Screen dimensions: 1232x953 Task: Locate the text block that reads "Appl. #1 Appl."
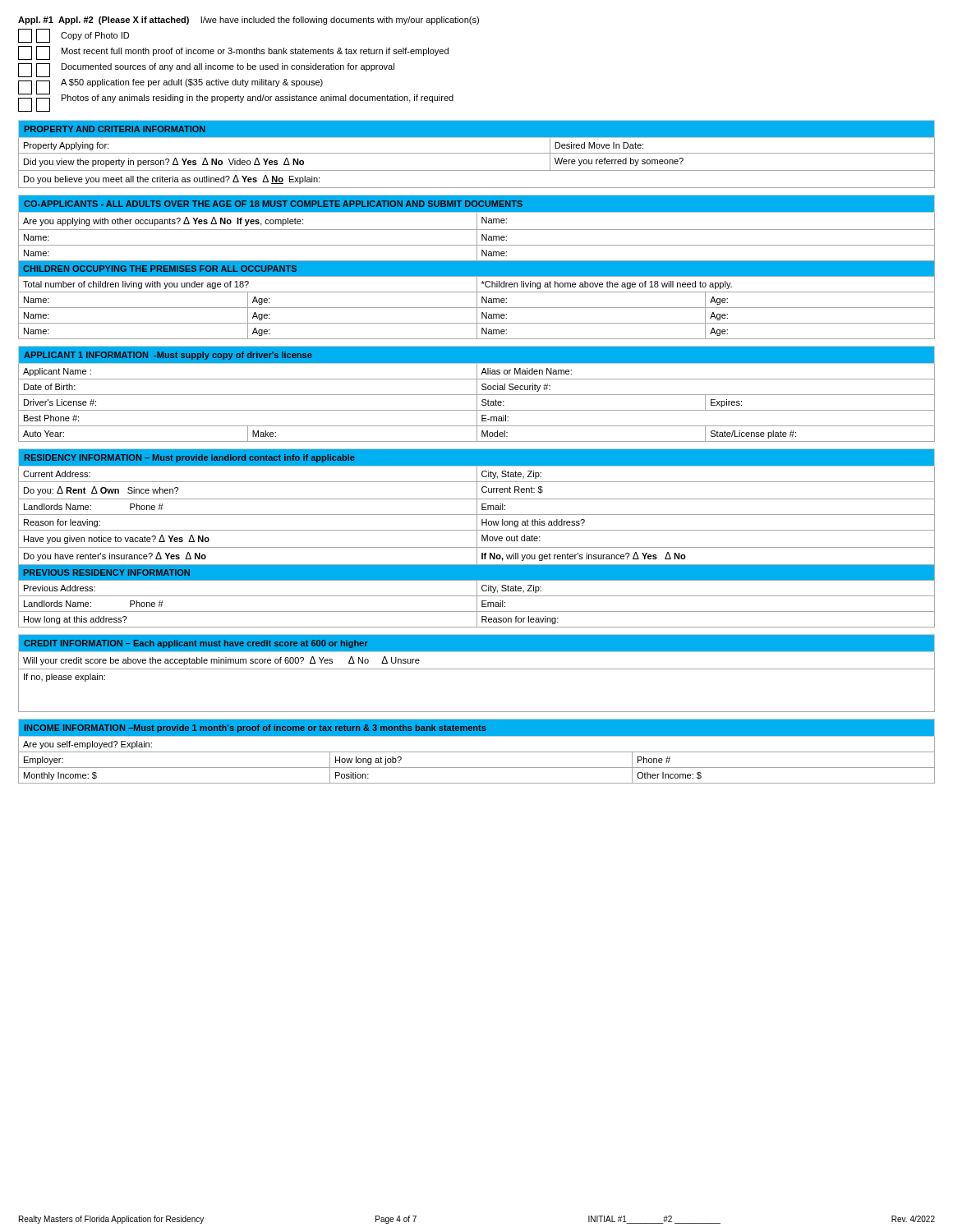click(x=249, y=21)
